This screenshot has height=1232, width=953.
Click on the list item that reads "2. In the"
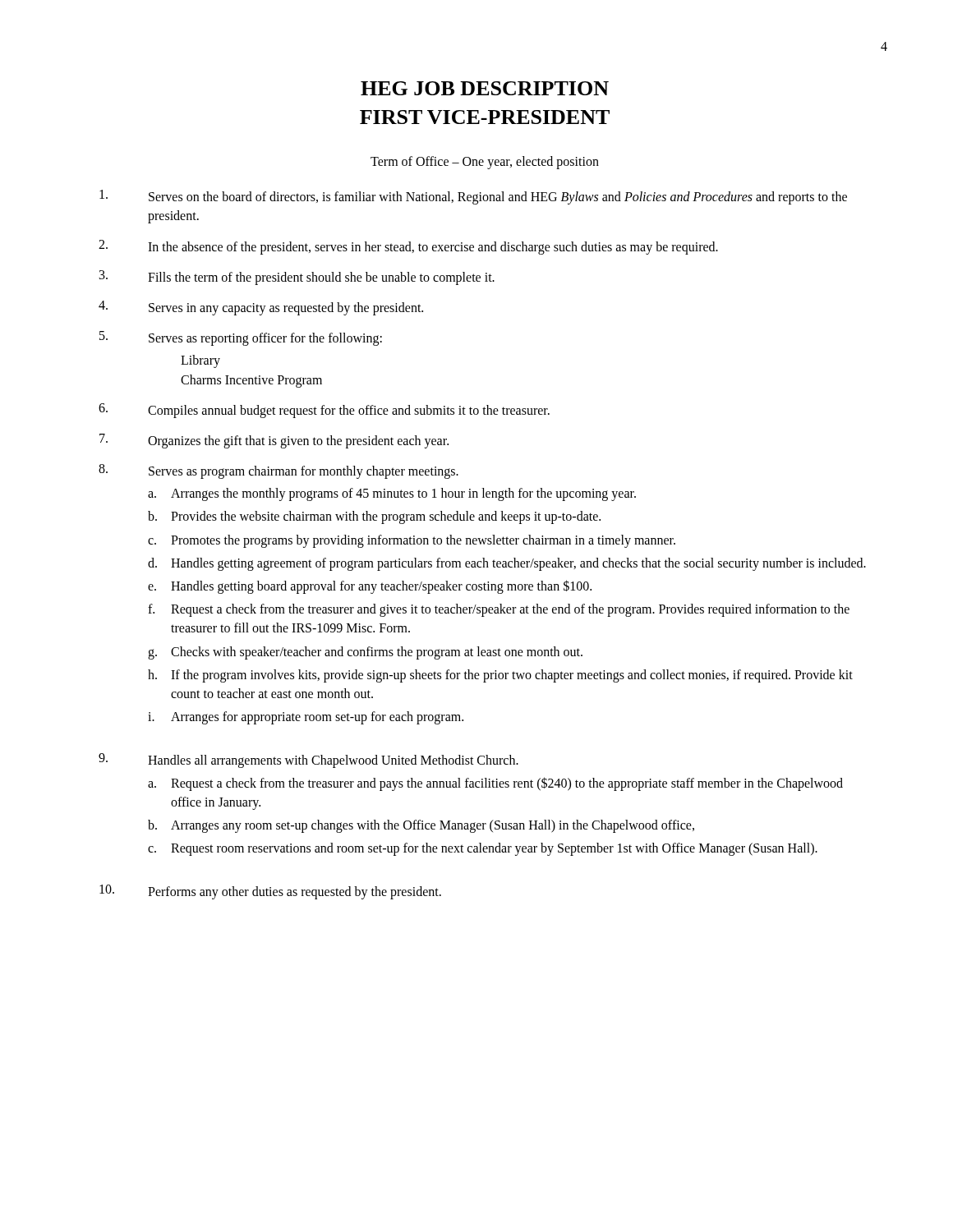pyautogui.click(x=485, y=247)
